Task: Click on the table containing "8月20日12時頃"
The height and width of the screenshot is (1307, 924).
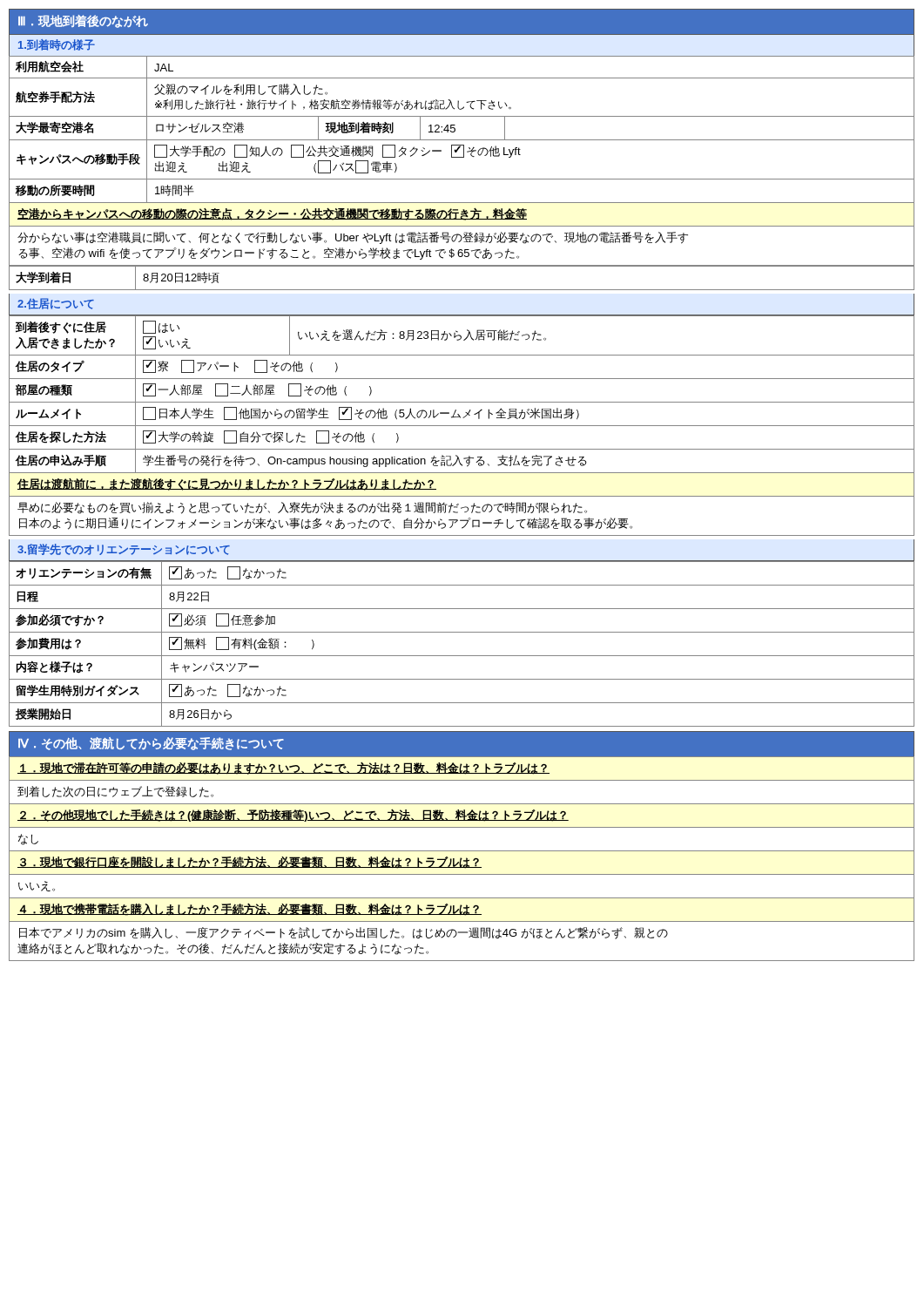Action: pos(462,278)
